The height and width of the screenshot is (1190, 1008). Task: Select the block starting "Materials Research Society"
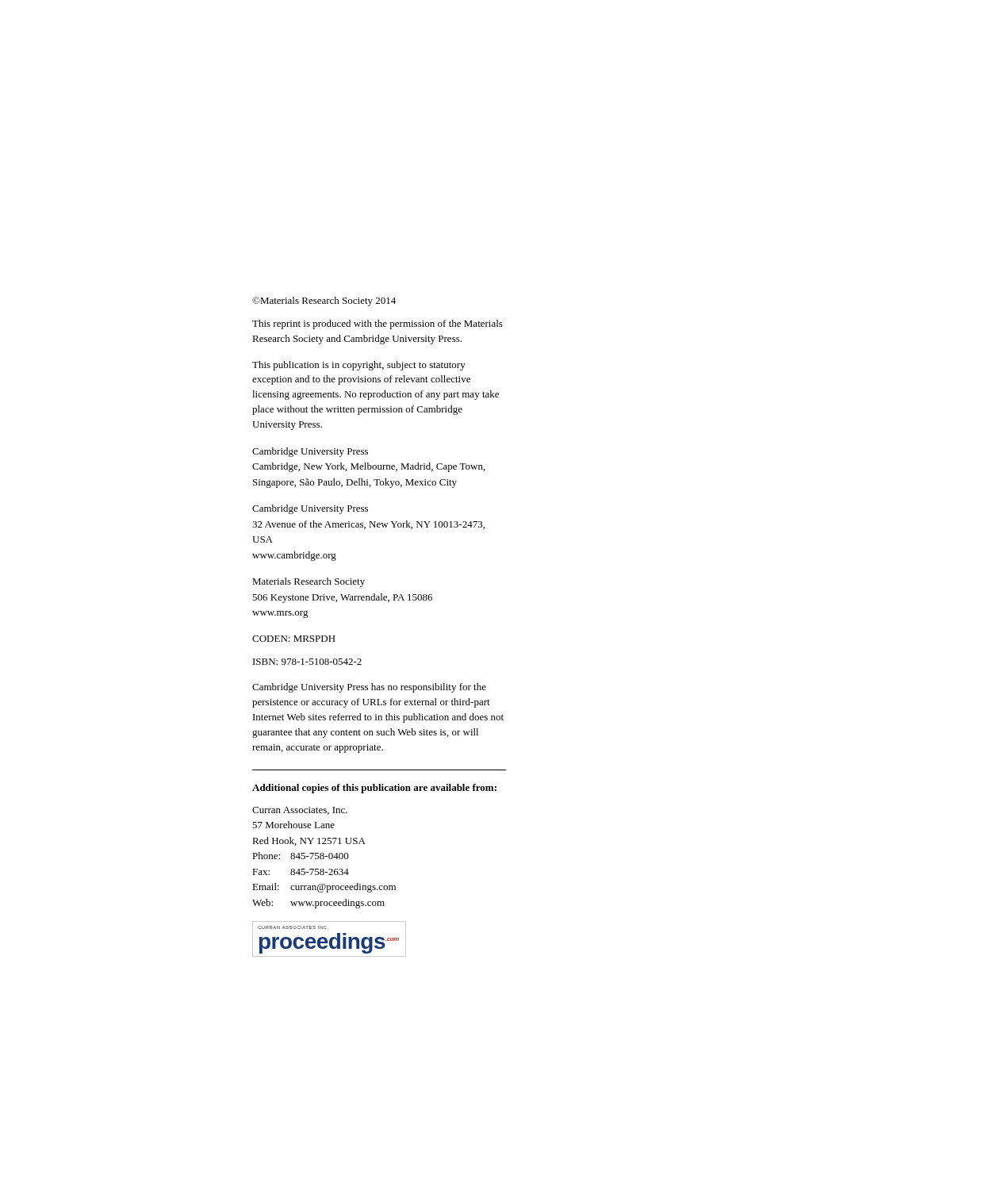point(342,597)
